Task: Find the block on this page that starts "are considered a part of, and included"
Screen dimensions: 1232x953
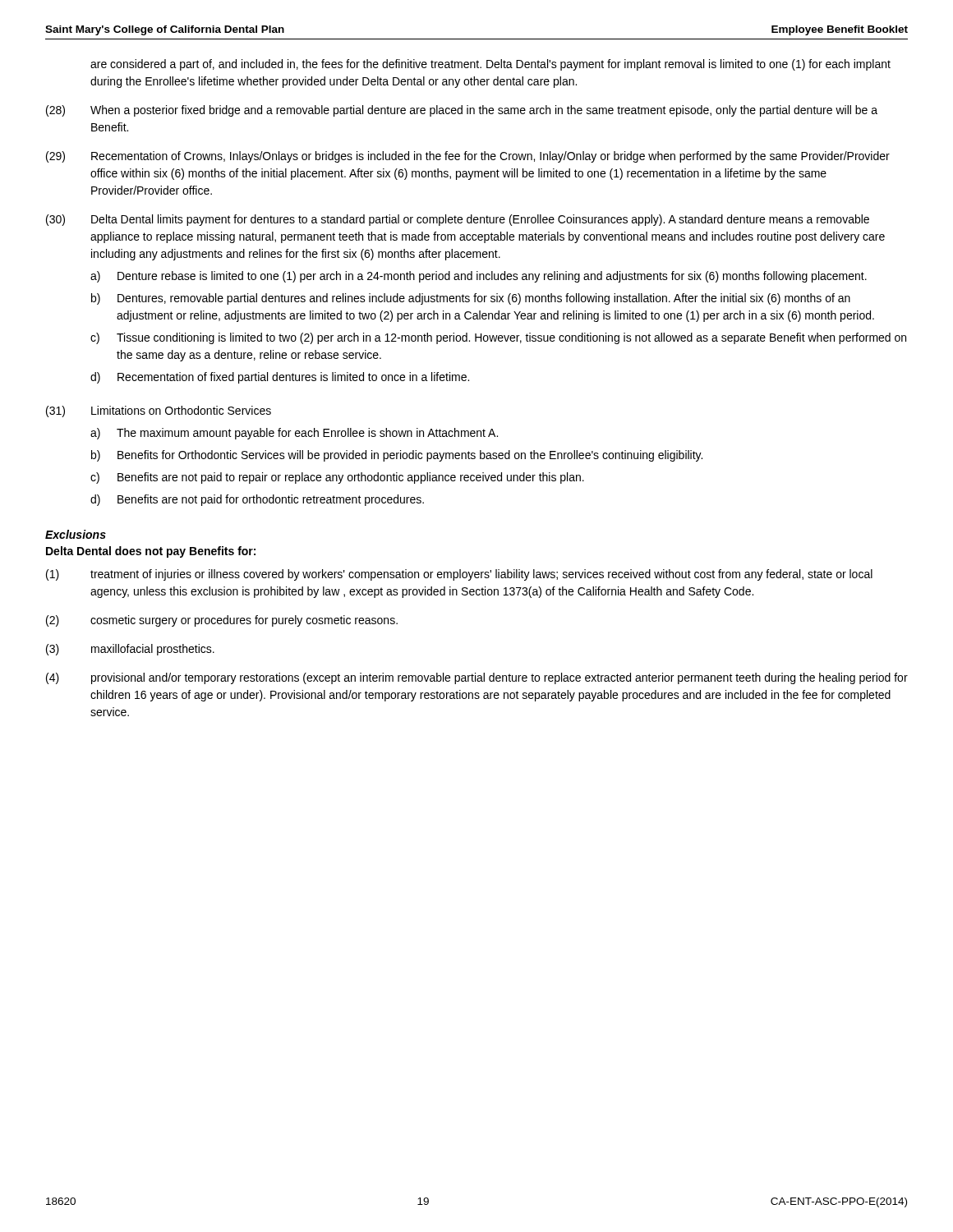Action: (x=490, y=73)
